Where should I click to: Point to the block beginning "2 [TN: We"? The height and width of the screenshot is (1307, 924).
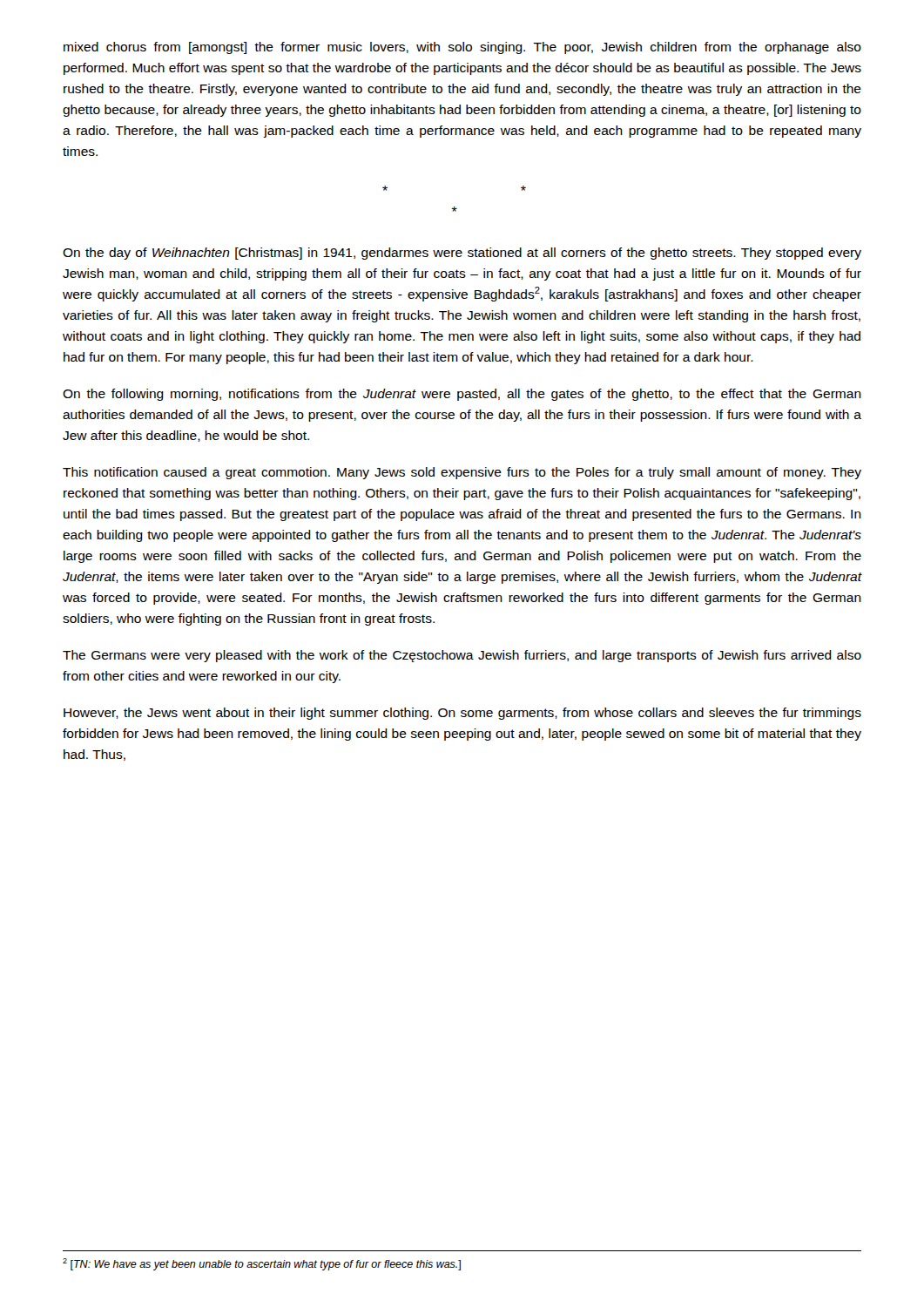(x=262, y=1263)
